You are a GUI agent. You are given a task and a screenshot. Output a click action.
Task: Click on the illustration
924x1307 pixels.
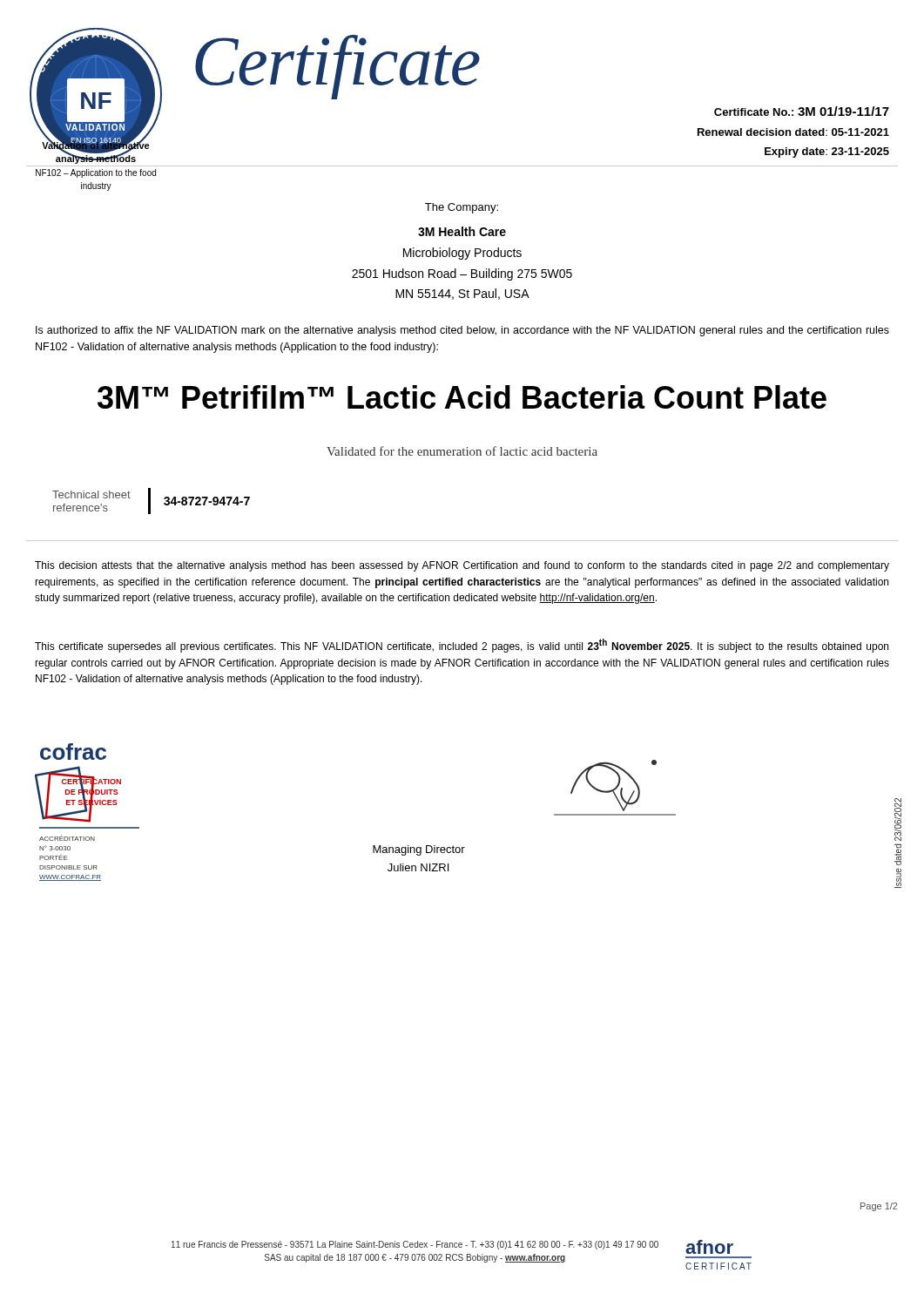[614, 789]
